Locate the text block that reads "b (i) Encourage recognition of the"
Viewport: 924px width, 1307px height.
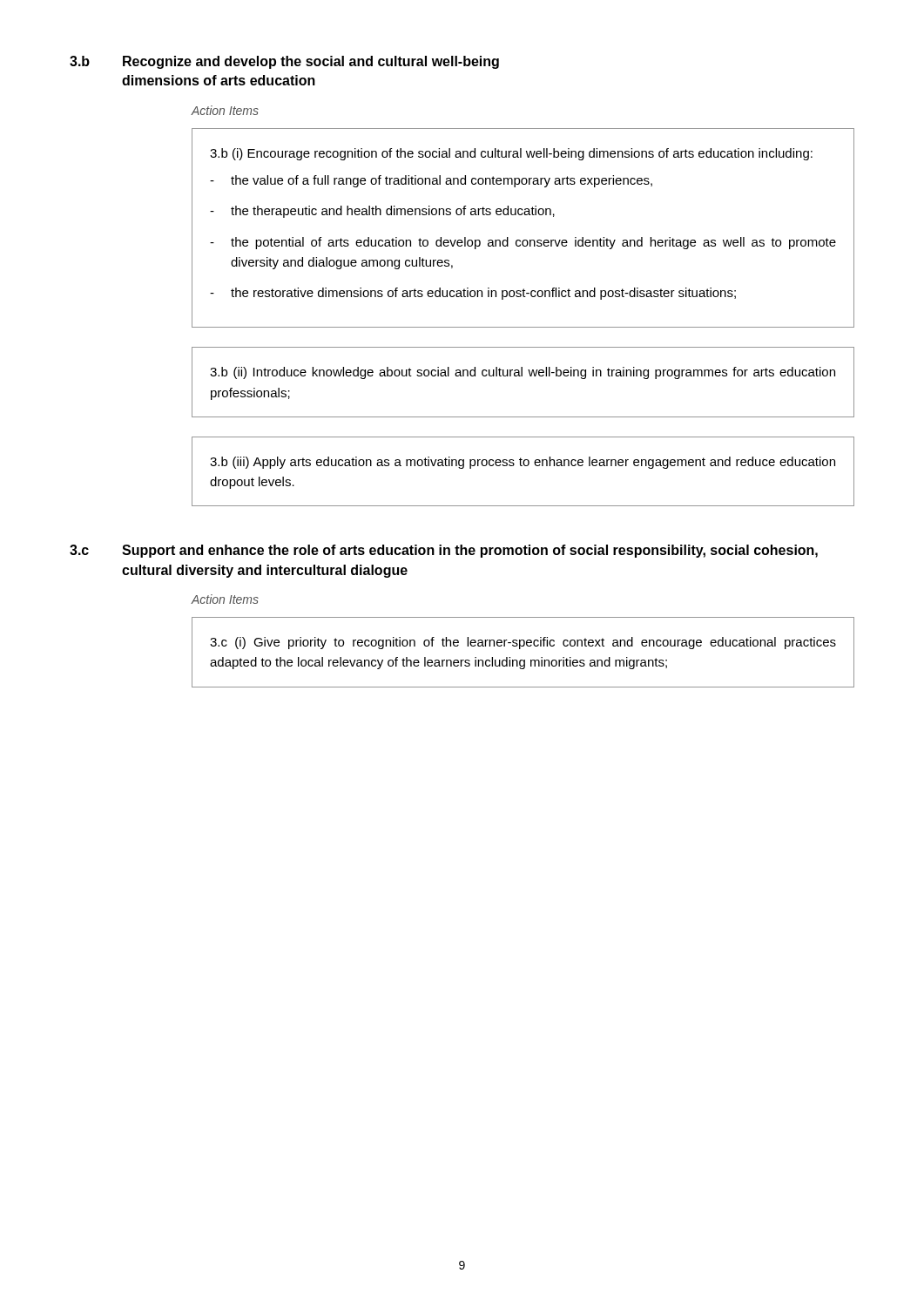(523, 228)
